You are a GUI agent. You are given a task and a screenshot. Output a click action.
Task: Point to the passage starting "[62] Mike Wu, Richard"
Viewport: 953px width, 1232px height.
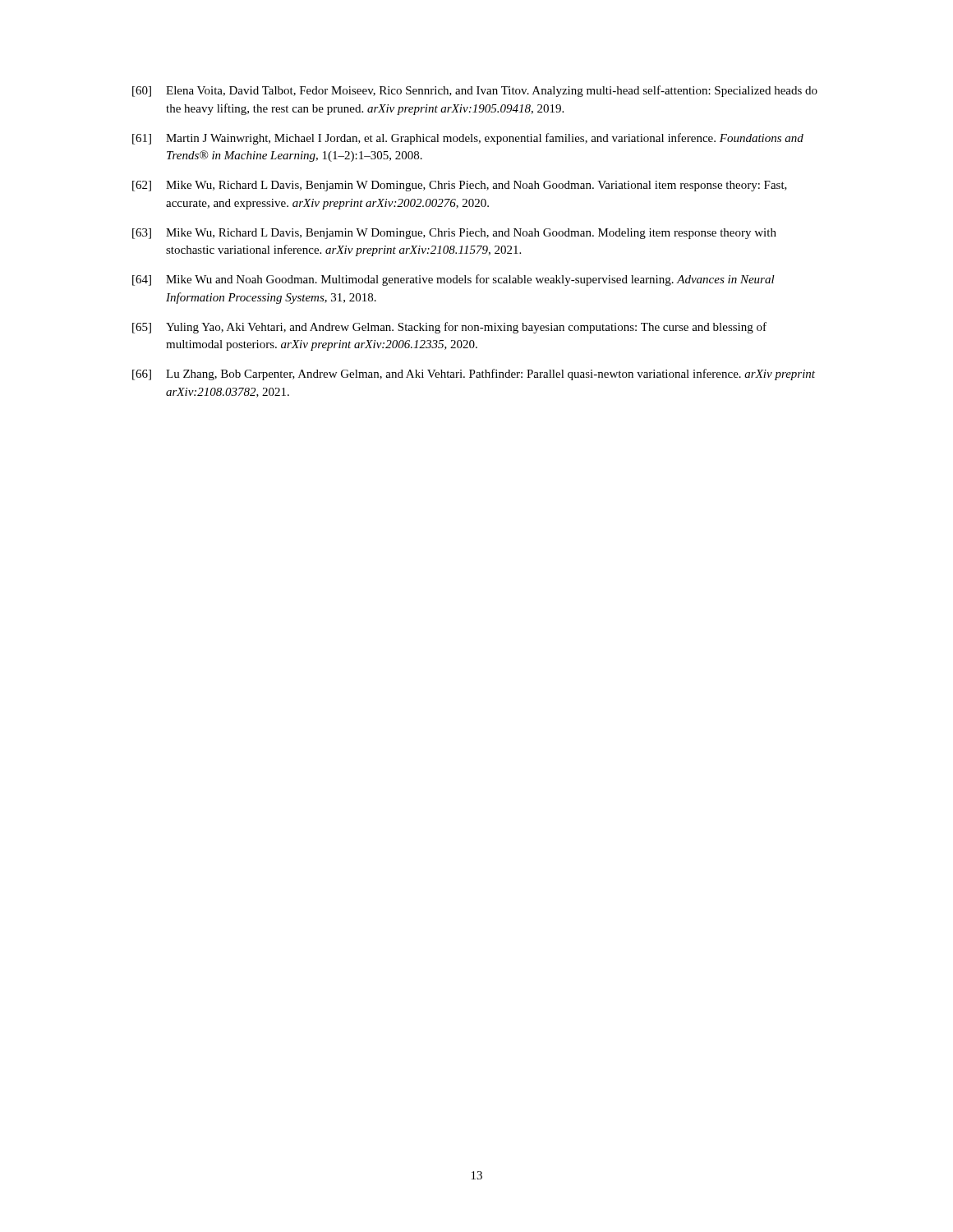coord(476,194)
